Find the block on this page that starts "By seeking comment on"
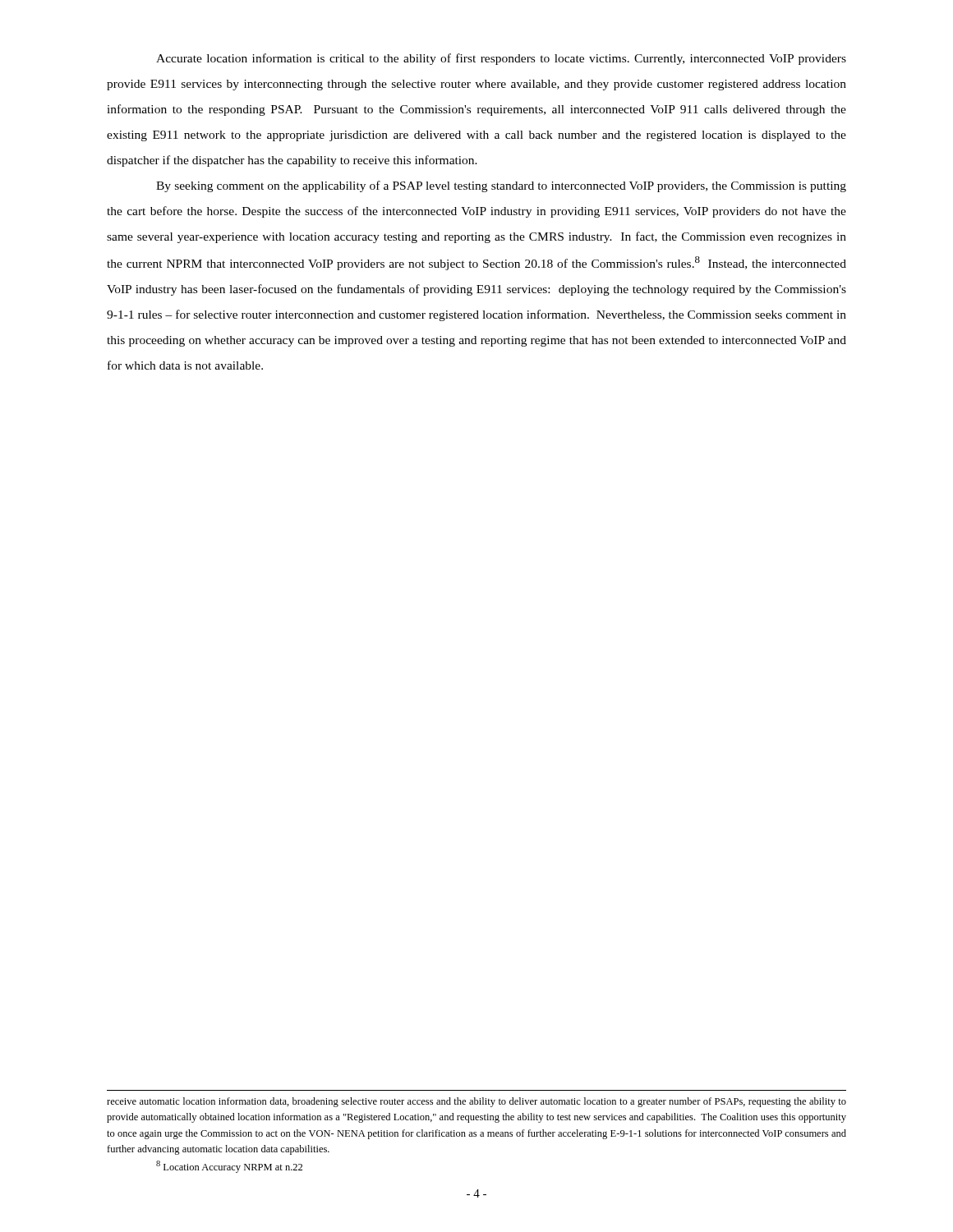Image resolution: width=953 pixels, height=1232 pixels. coord(476,275)
